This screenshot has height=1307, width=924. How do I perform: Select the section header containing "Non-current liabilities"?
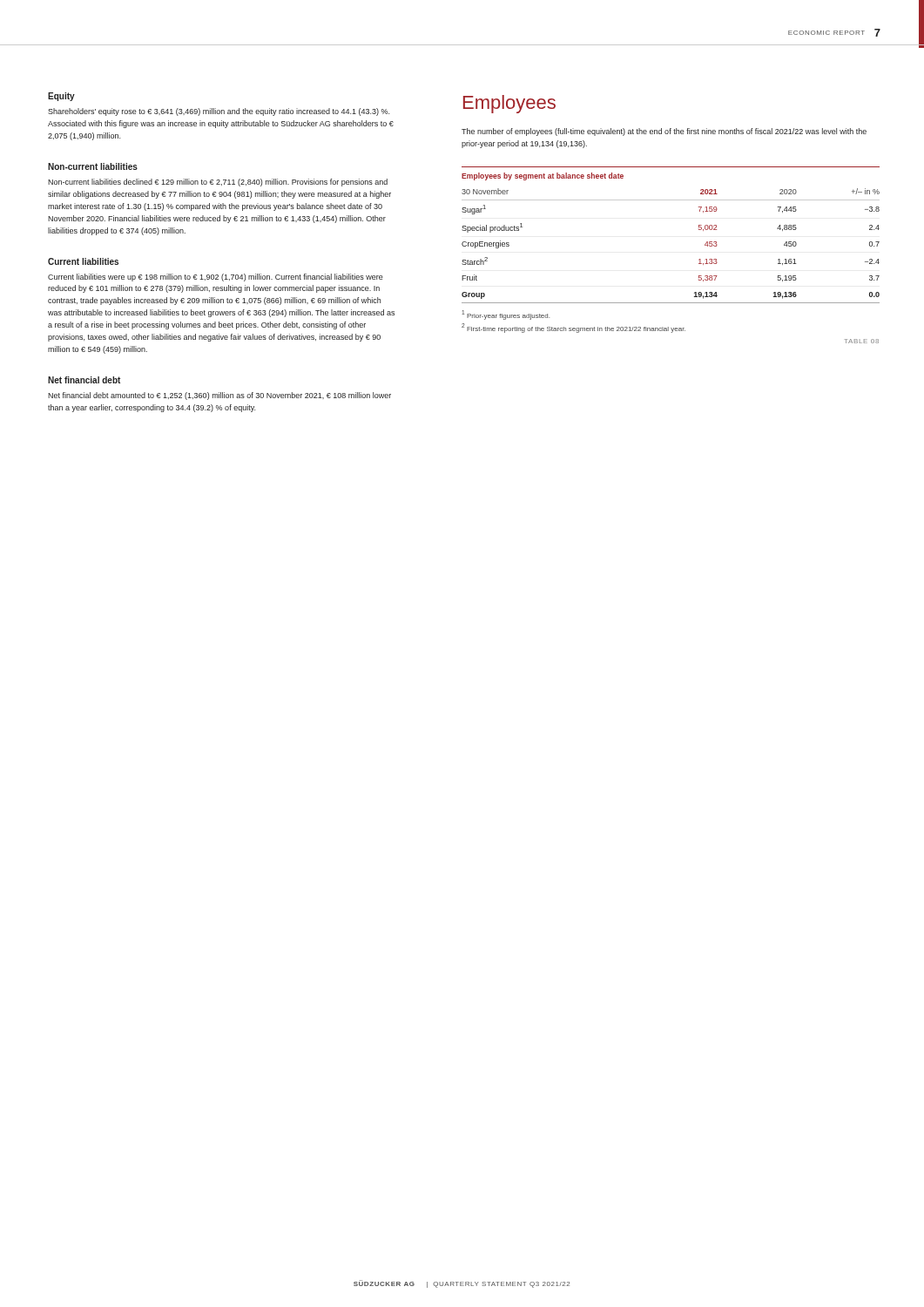93,167
